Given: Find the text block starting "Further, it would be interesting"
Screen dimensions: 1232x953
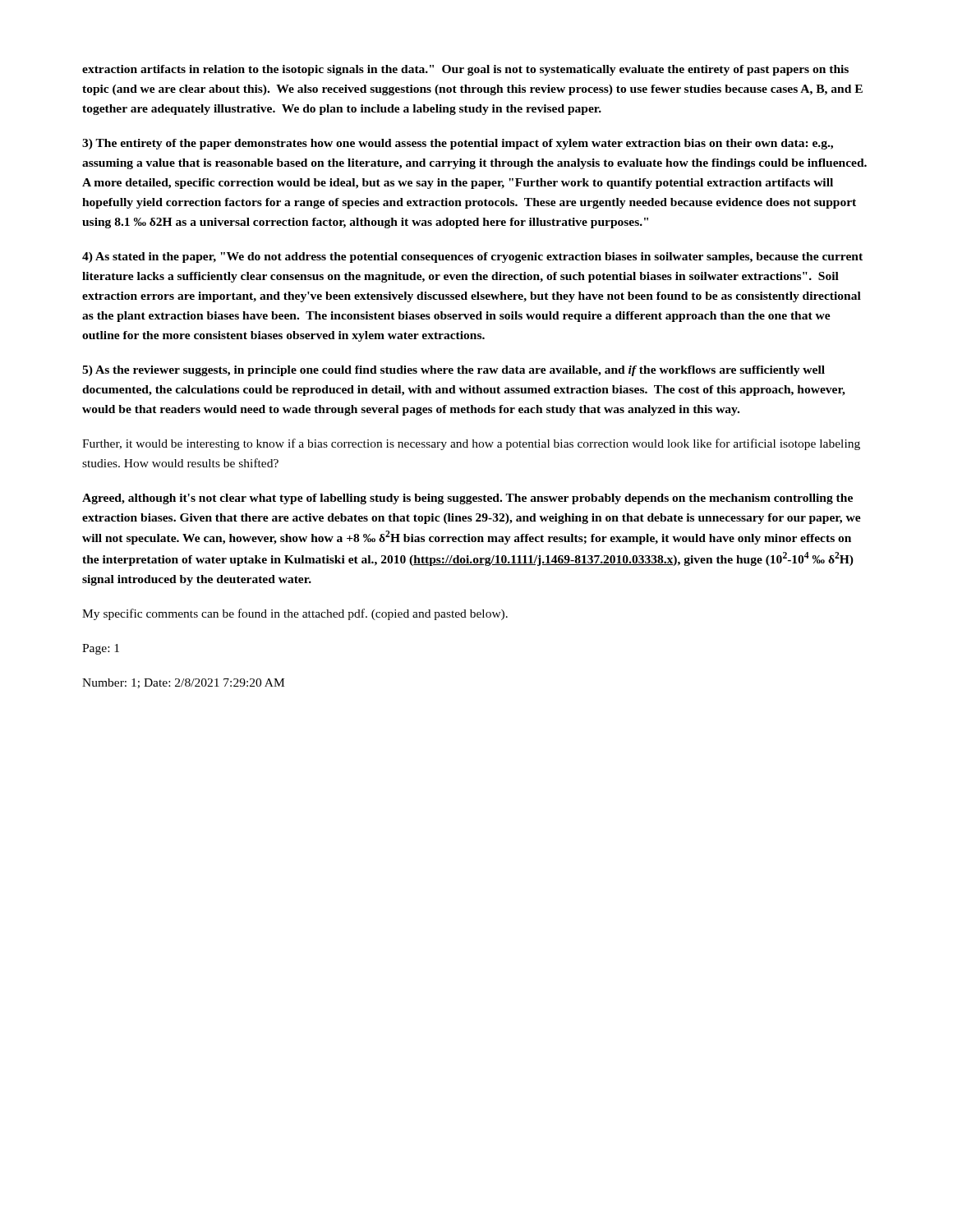Looking at the screenshot, I should point(471,453).
